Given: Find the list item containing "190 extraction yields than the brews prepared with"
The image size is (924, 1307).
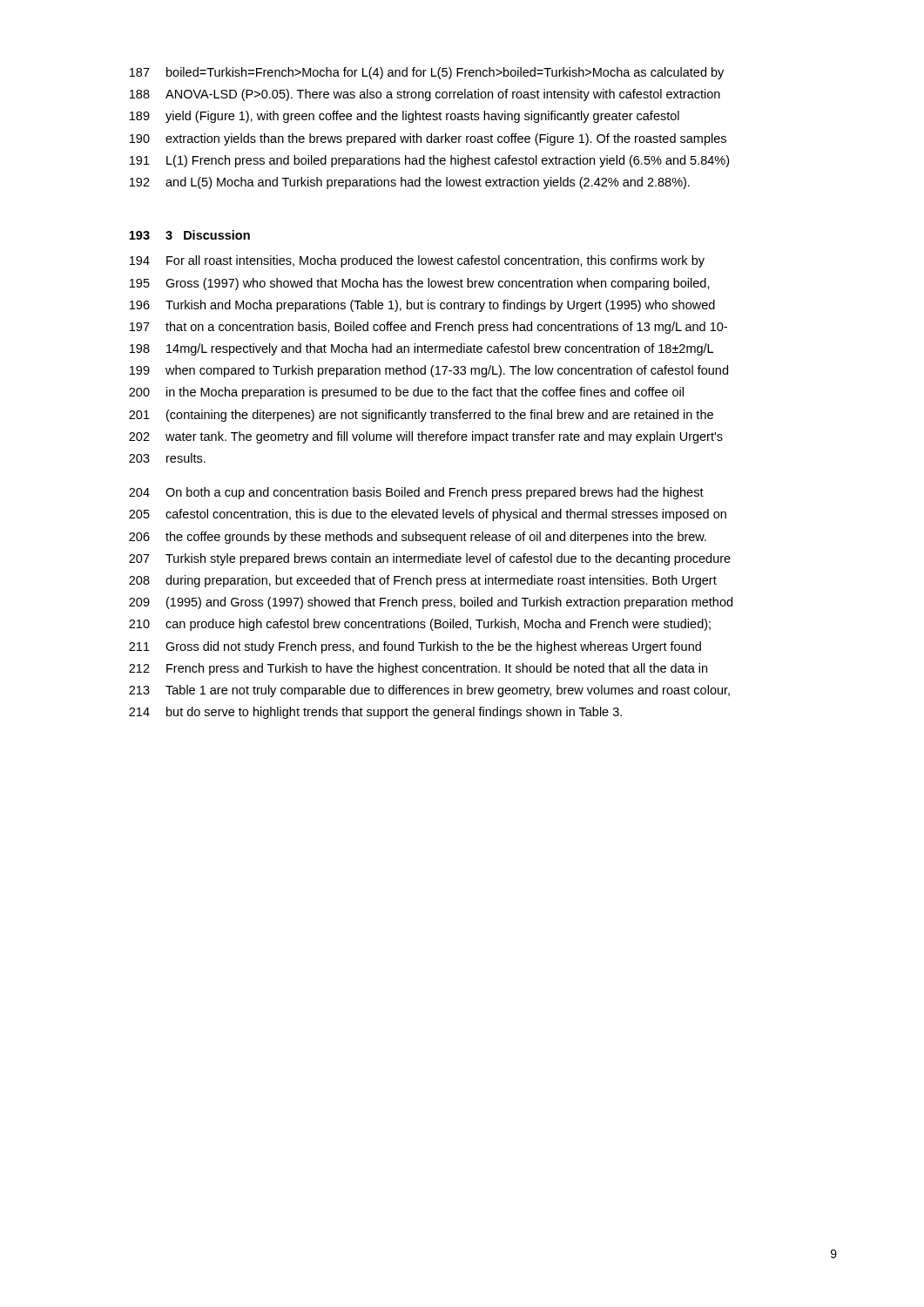Looking at the screenshot, I should pyautogui.click(x=475, y=139).
